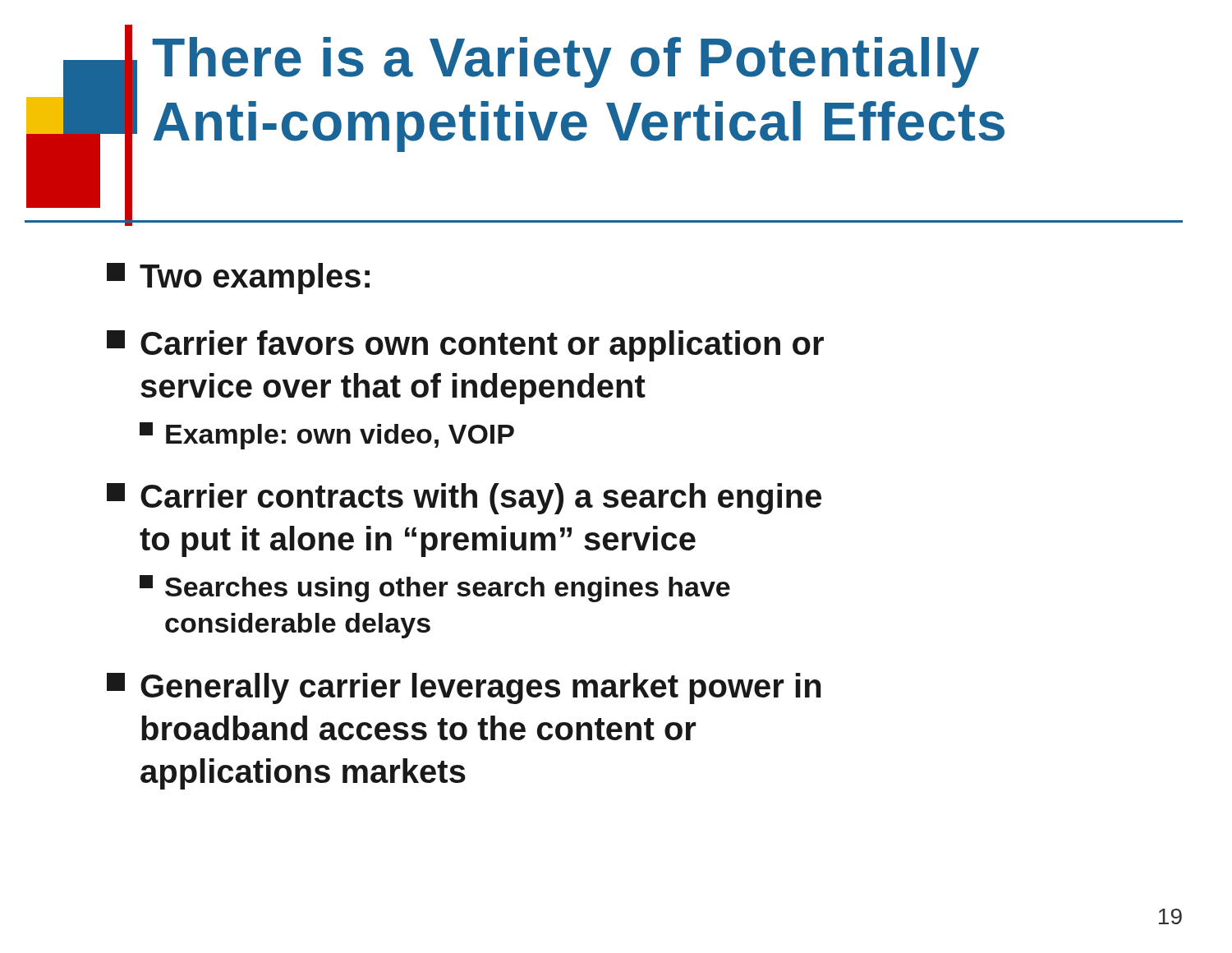Click the title that begins "There is a Variety of PotentiallyAnti-competitive"
Screen dimensions: 953x1232
pos(667,90)
